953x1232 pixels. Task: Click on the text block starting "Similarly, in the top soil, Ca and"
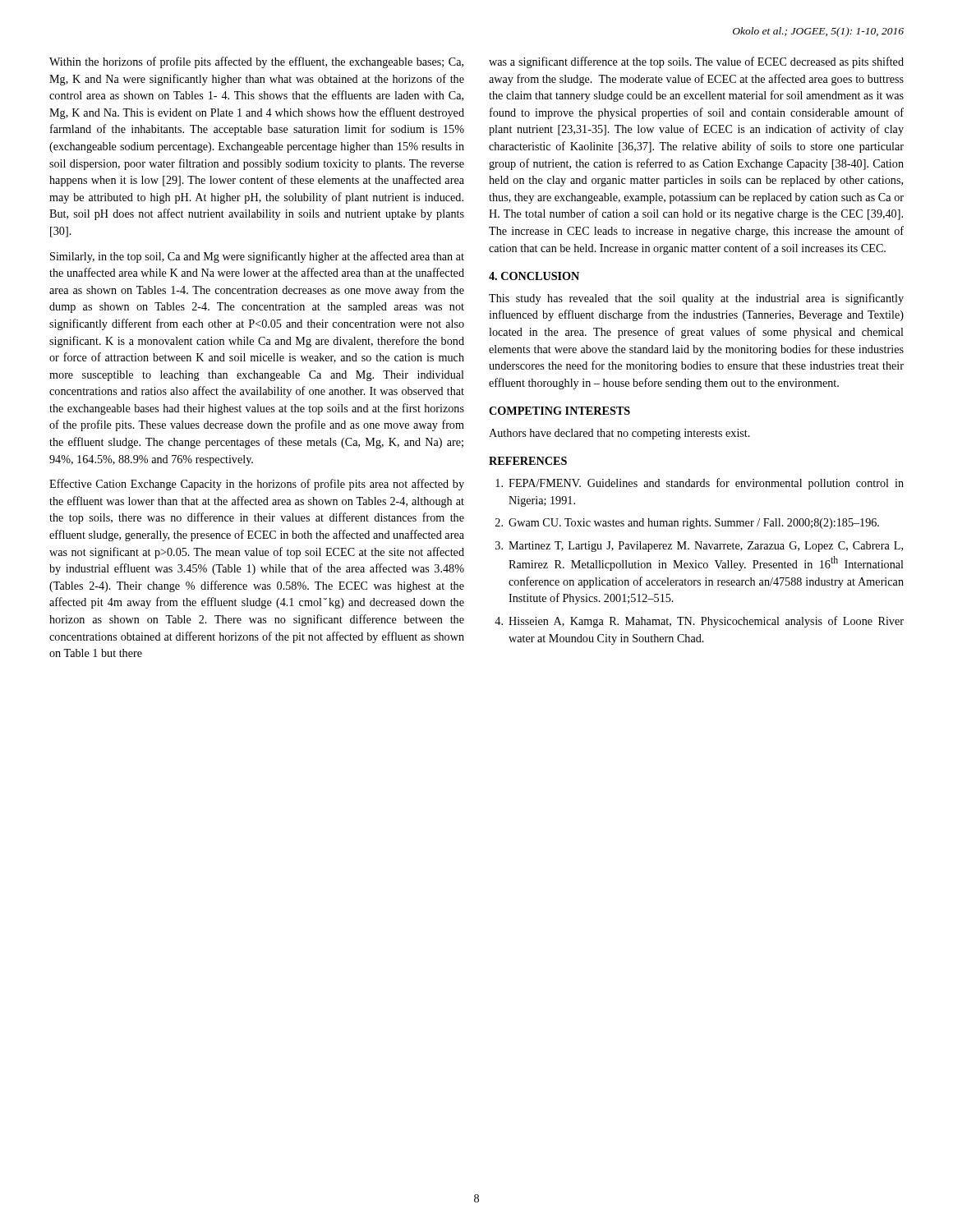pyautogui.click(x=257, y=358)
